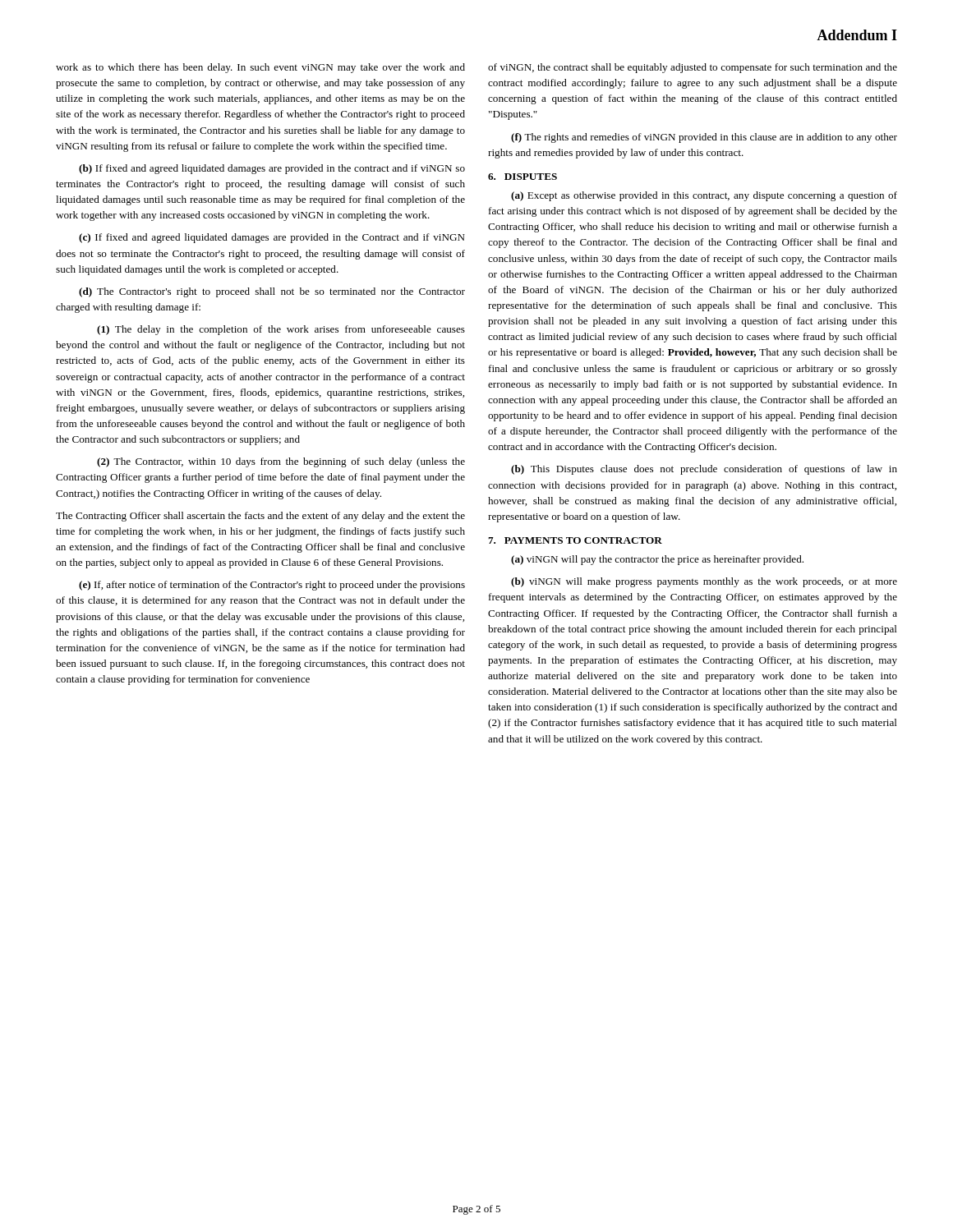Locate the block of text that opens with "(d) The Contractor's right to proceed"
The width and height of the screenshot is (953, 1232).
click(x=260, y=299)
